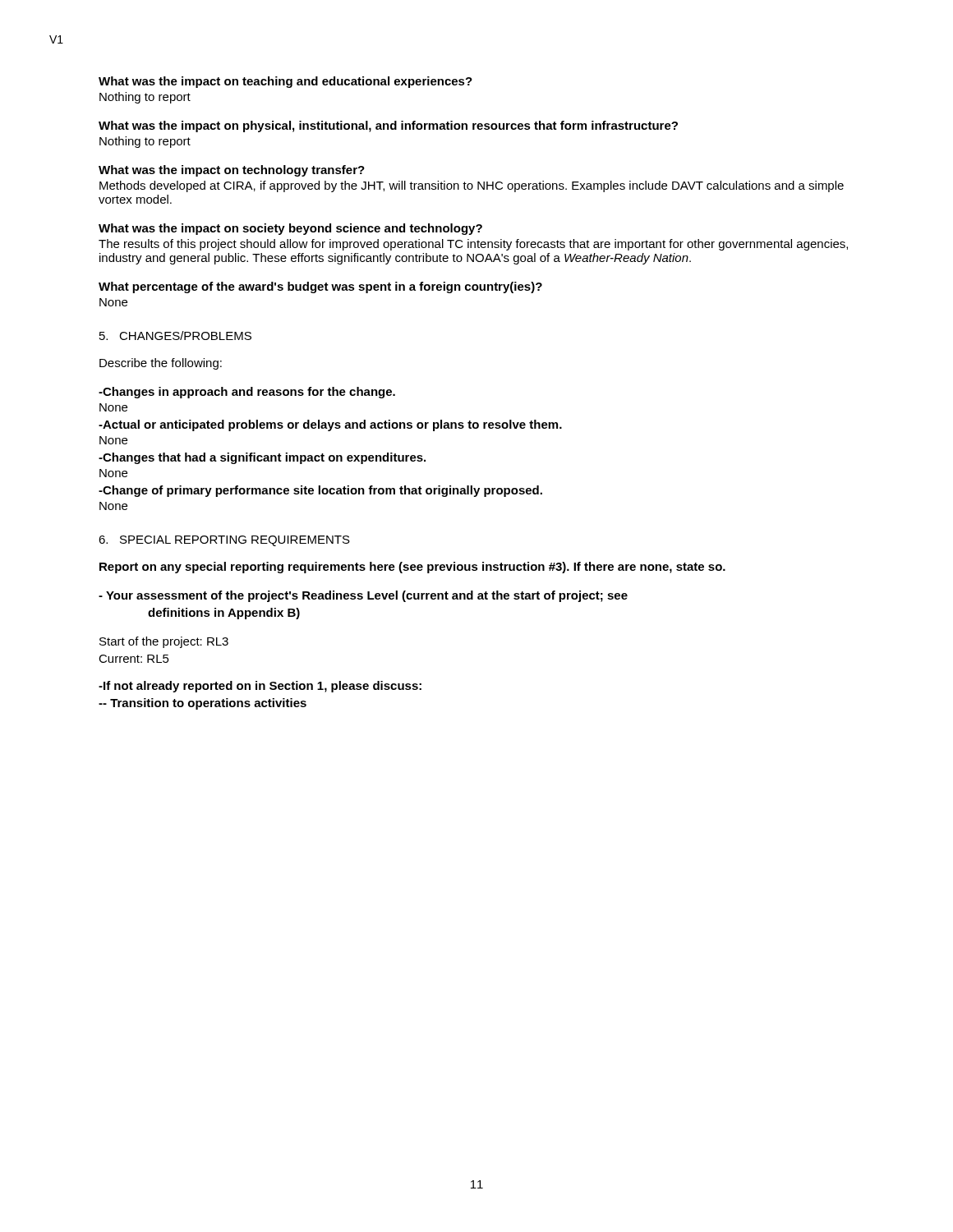The height and width of the screenshot is (1232, 953).
Task: Find the text block starting "6. SPECIAL REPORTING REQUIREMENTS"
Action: (224, 541)
